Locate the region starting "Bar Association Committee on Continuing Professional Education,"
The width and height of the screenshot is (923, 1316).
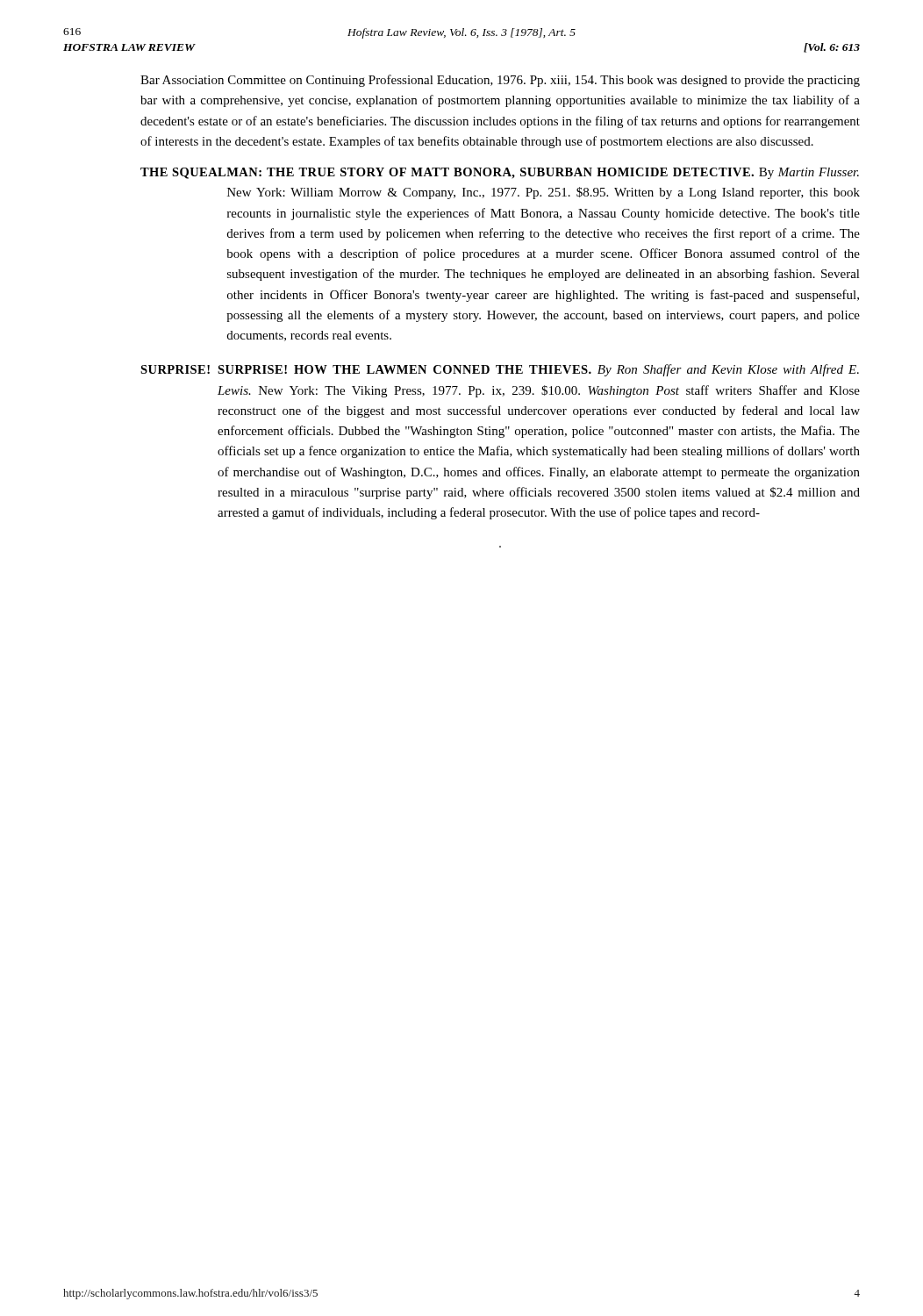(500, 110)
